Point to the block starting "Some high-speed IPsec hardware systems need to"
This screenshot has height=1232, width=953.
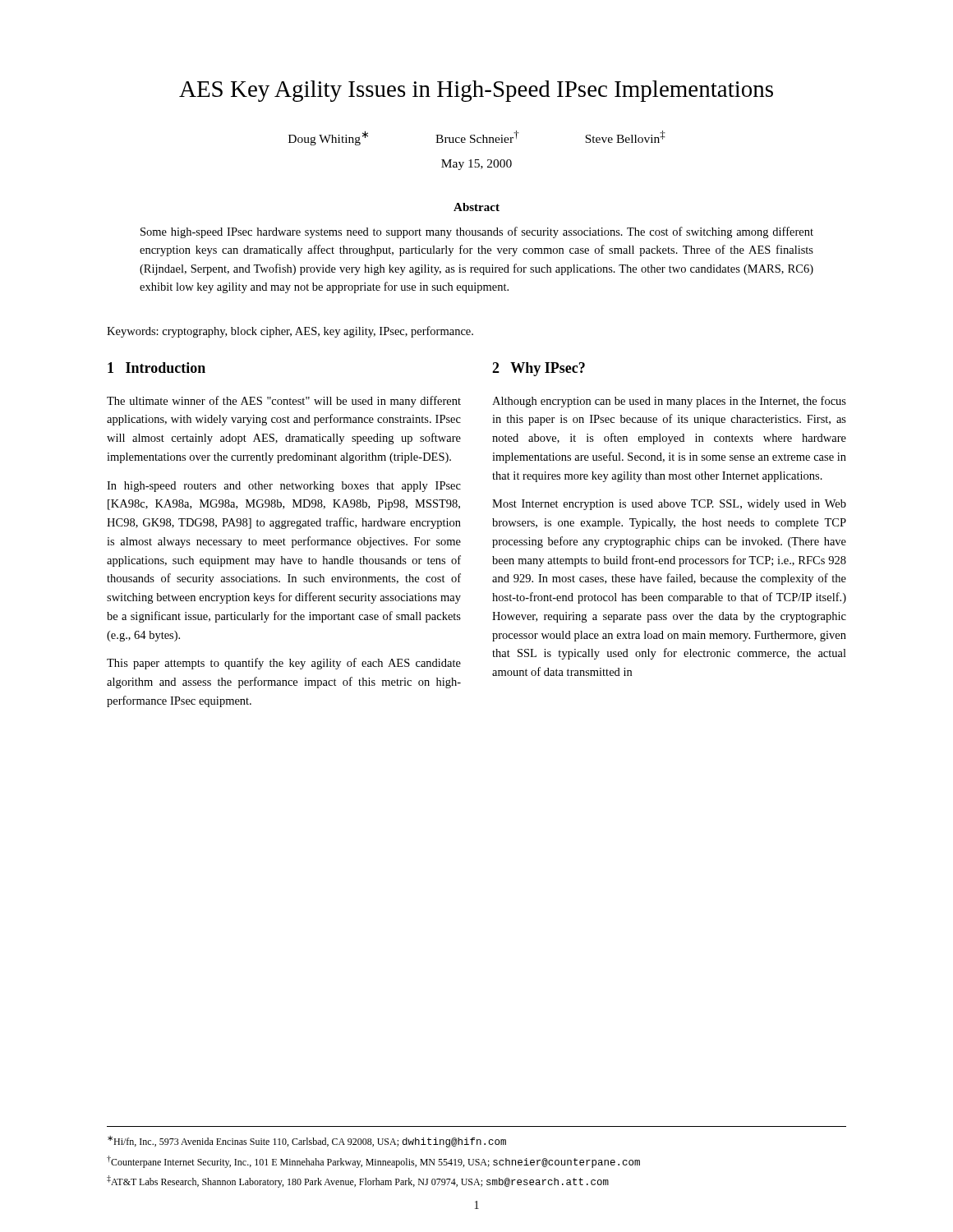(x=476, y=259)
